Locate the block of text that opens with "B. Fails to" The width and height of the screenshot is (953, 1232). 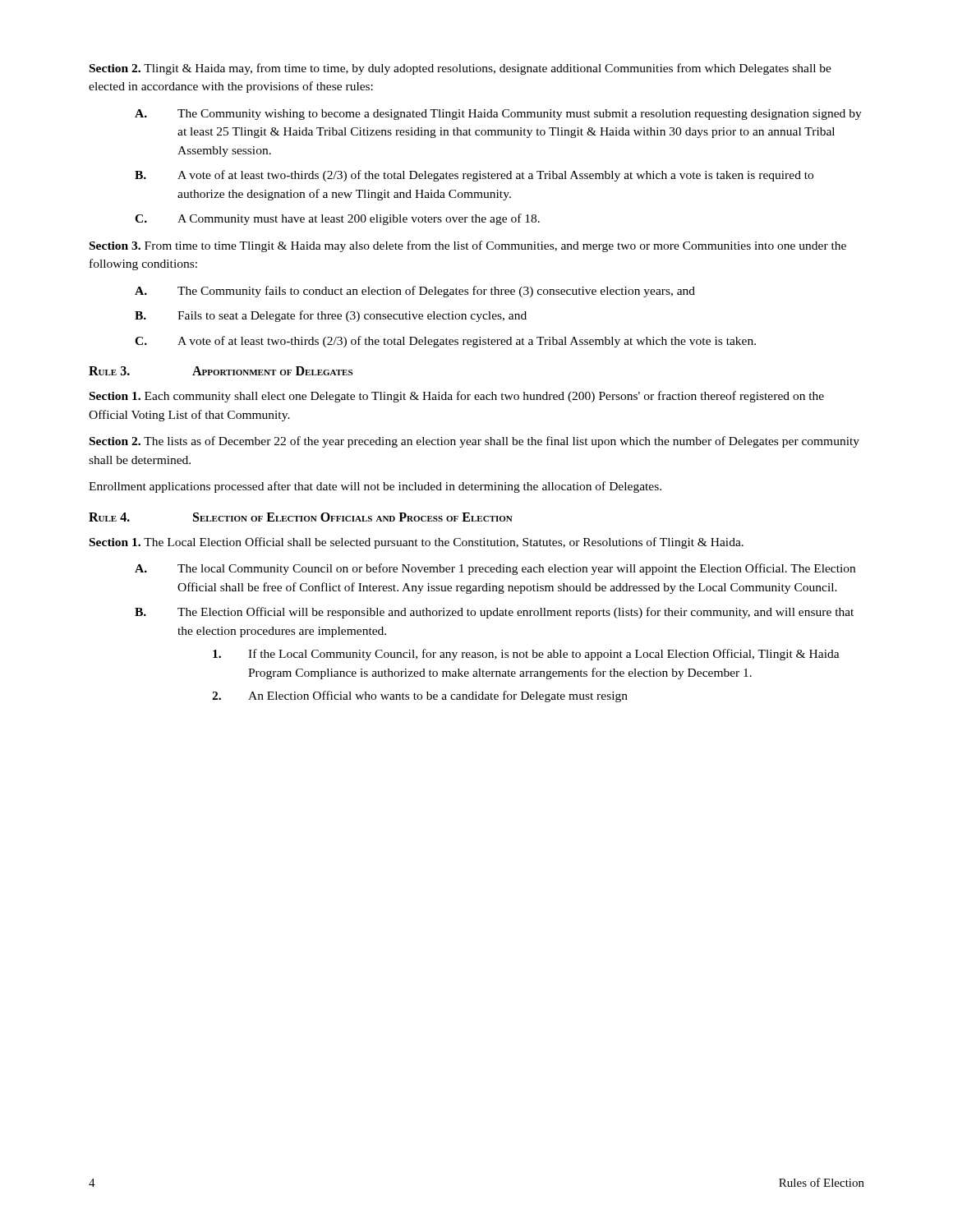point(476,316)
